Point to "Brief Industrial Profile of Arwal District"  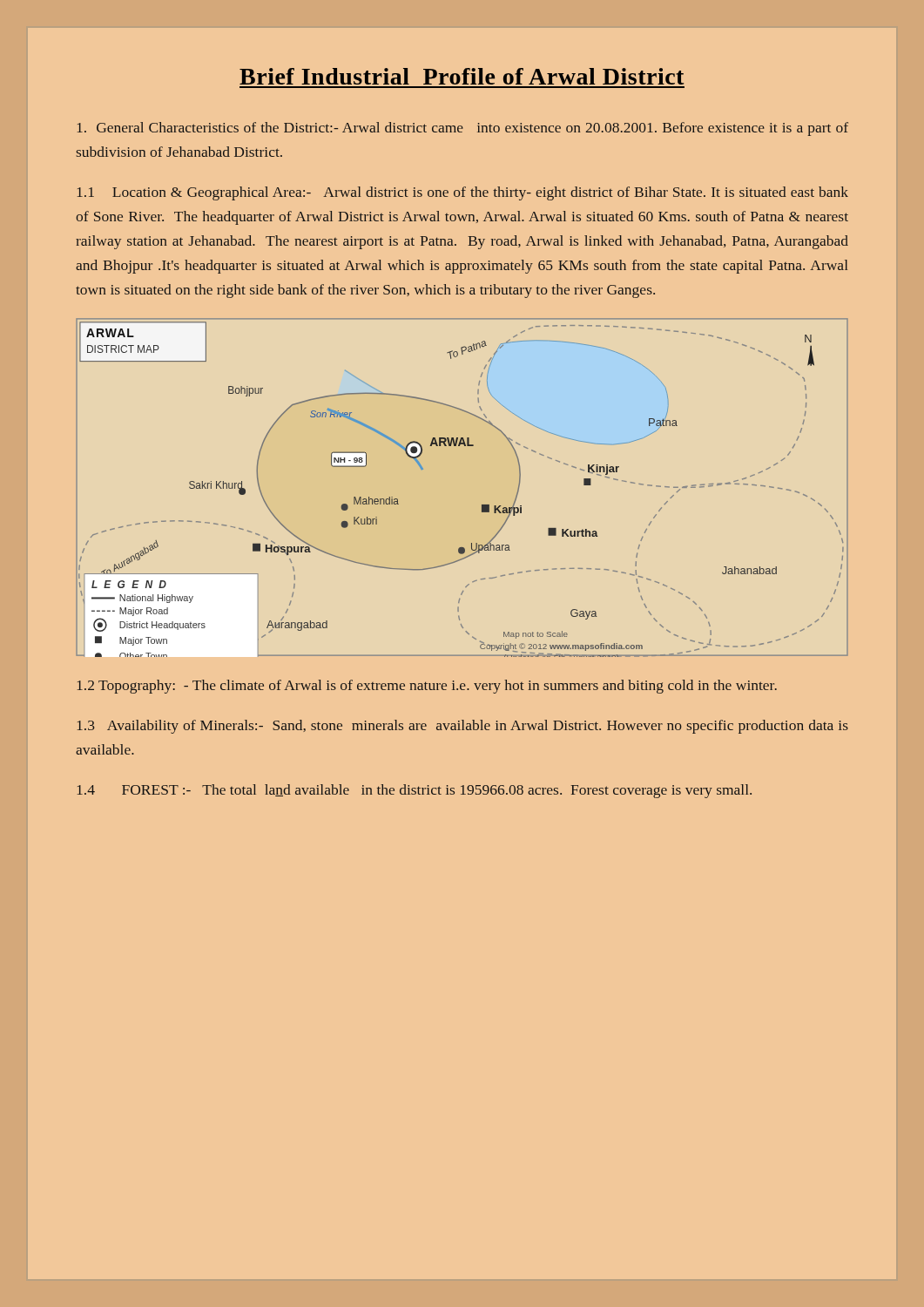(x=462, y=76)
